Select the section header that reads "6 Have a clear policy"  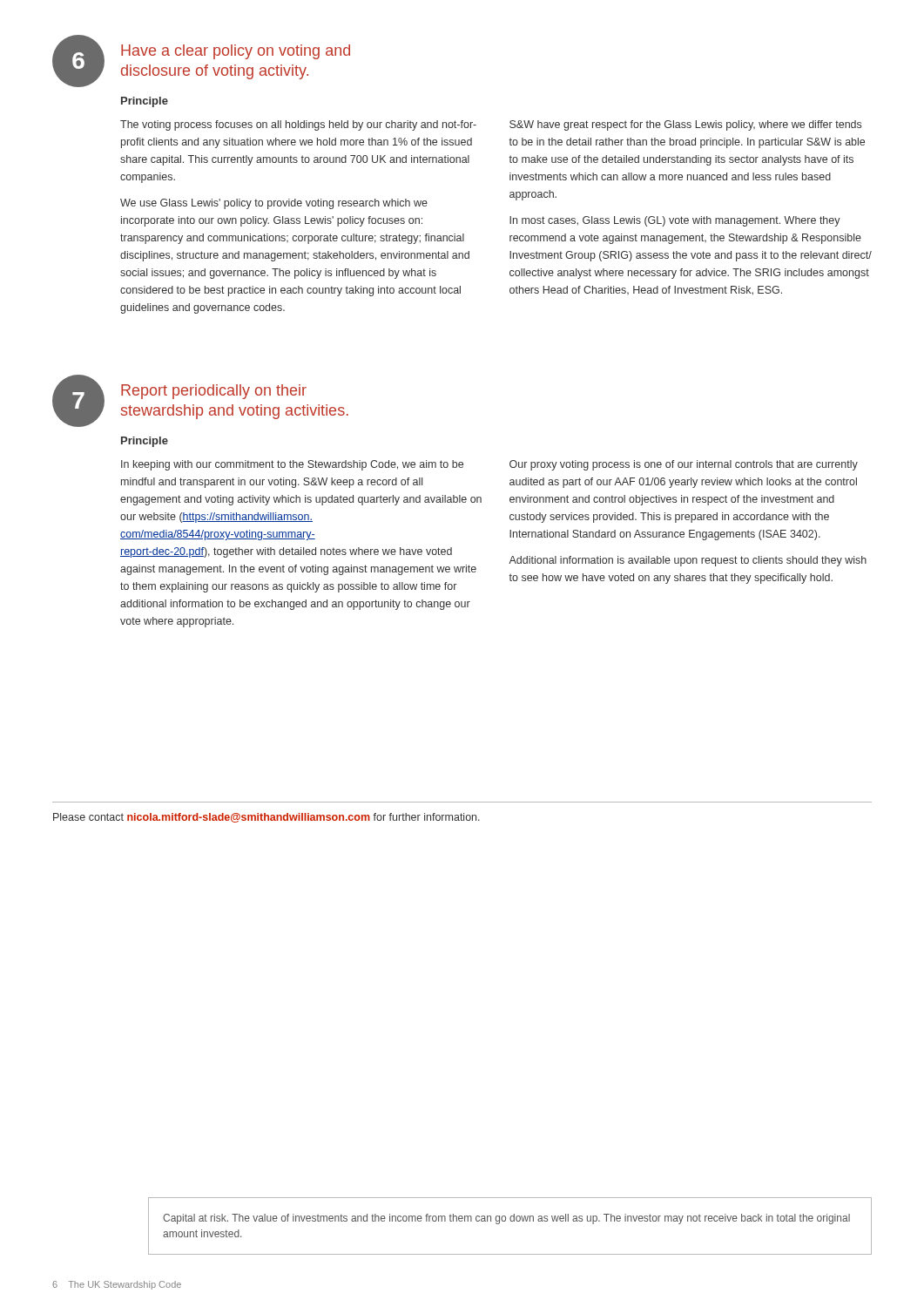point(202,61)
